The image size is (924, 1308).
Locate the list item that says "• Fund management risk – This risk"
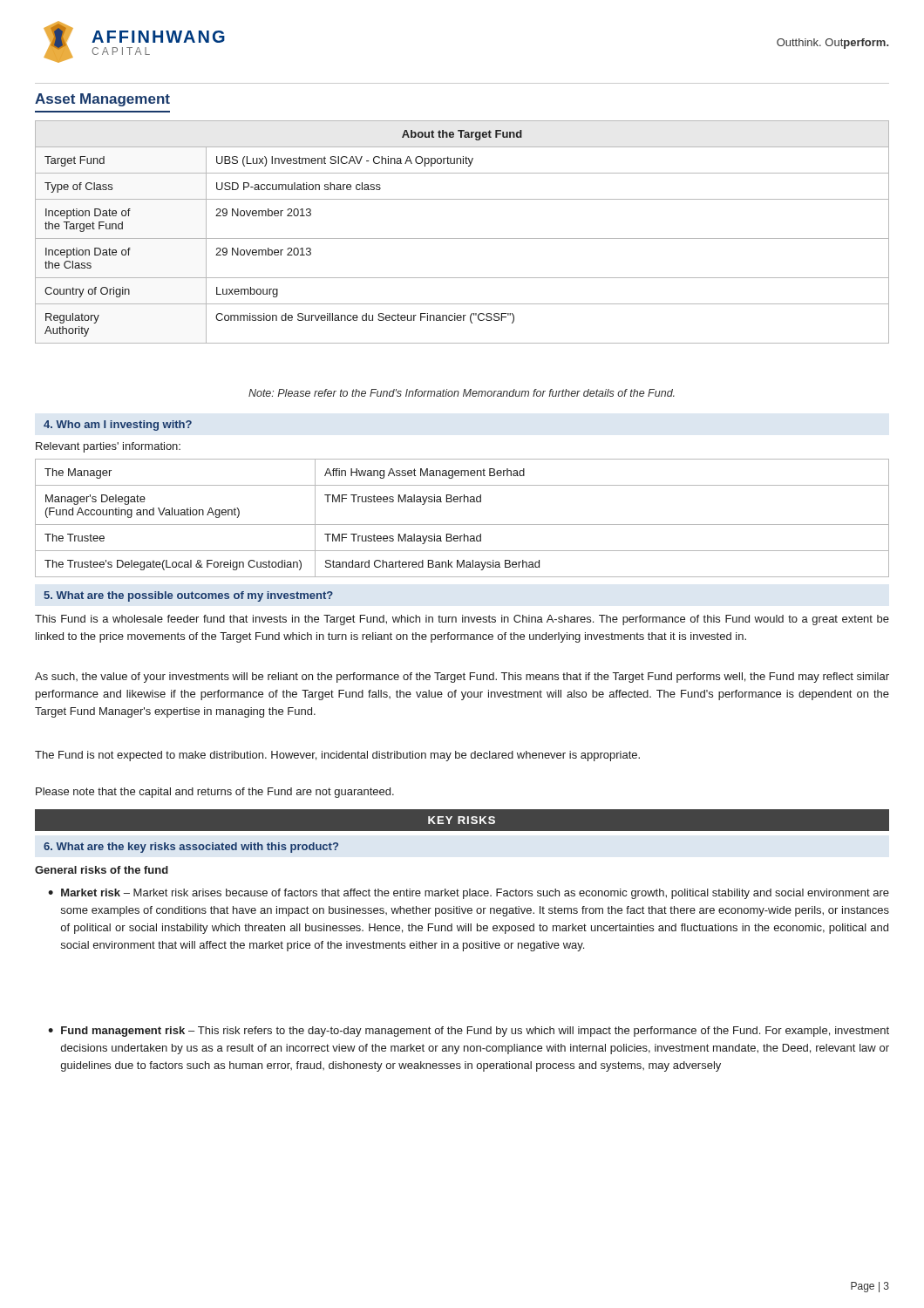coord(469,1048)
